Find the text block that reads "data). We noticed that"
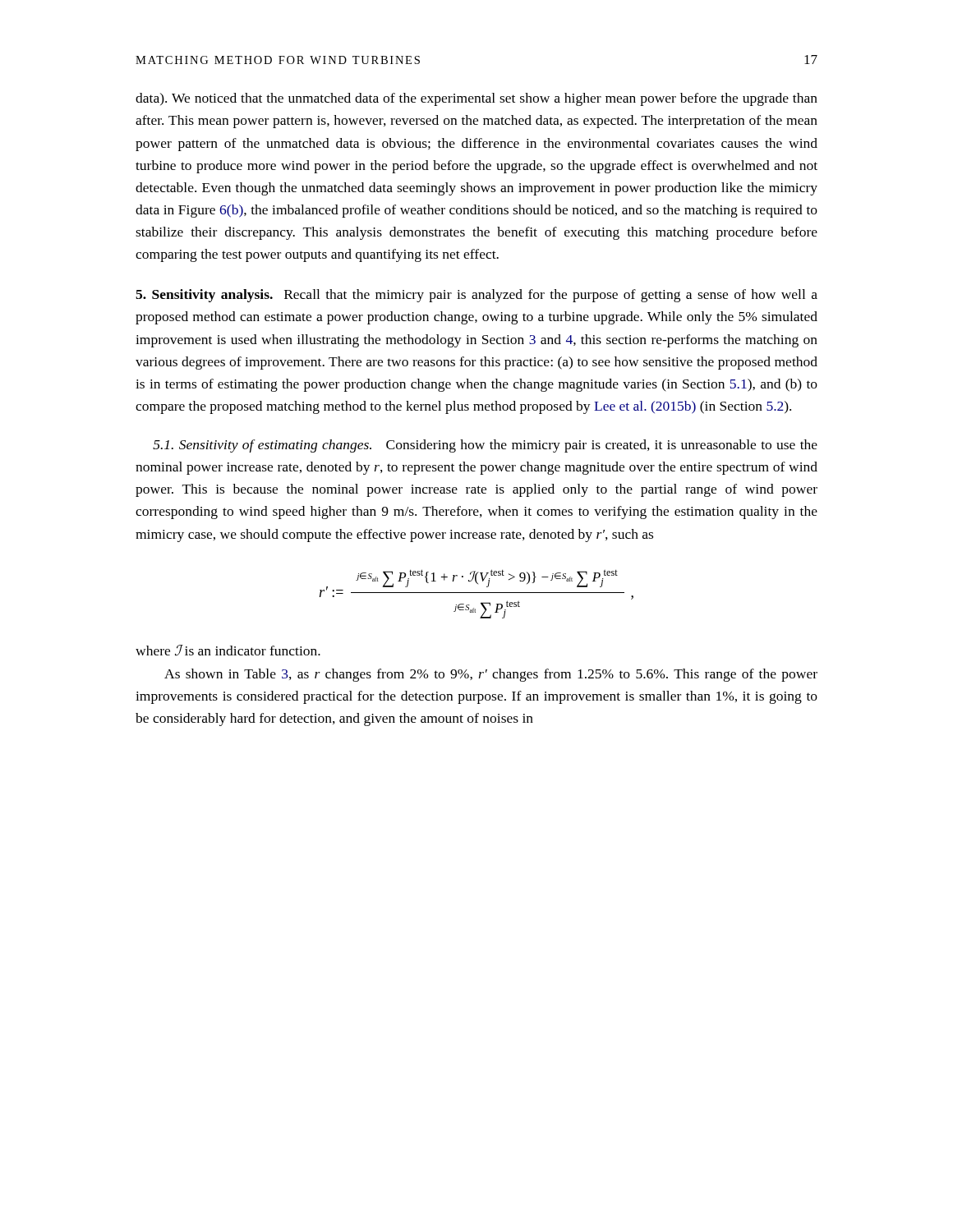 click(476, 176)
